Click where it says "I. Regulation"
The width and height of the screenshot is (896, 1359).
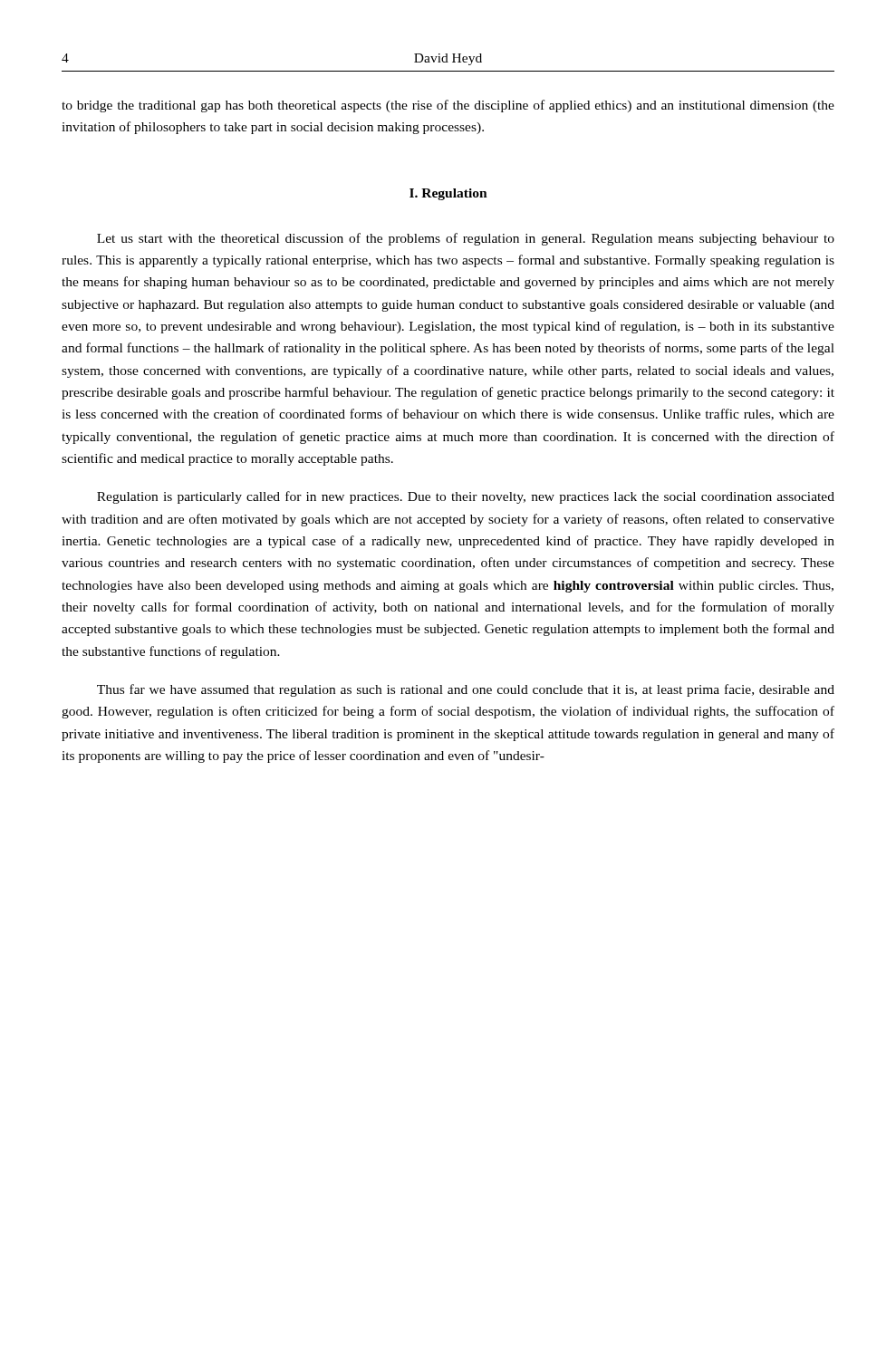pyautogui.click(x=448, y=192)
